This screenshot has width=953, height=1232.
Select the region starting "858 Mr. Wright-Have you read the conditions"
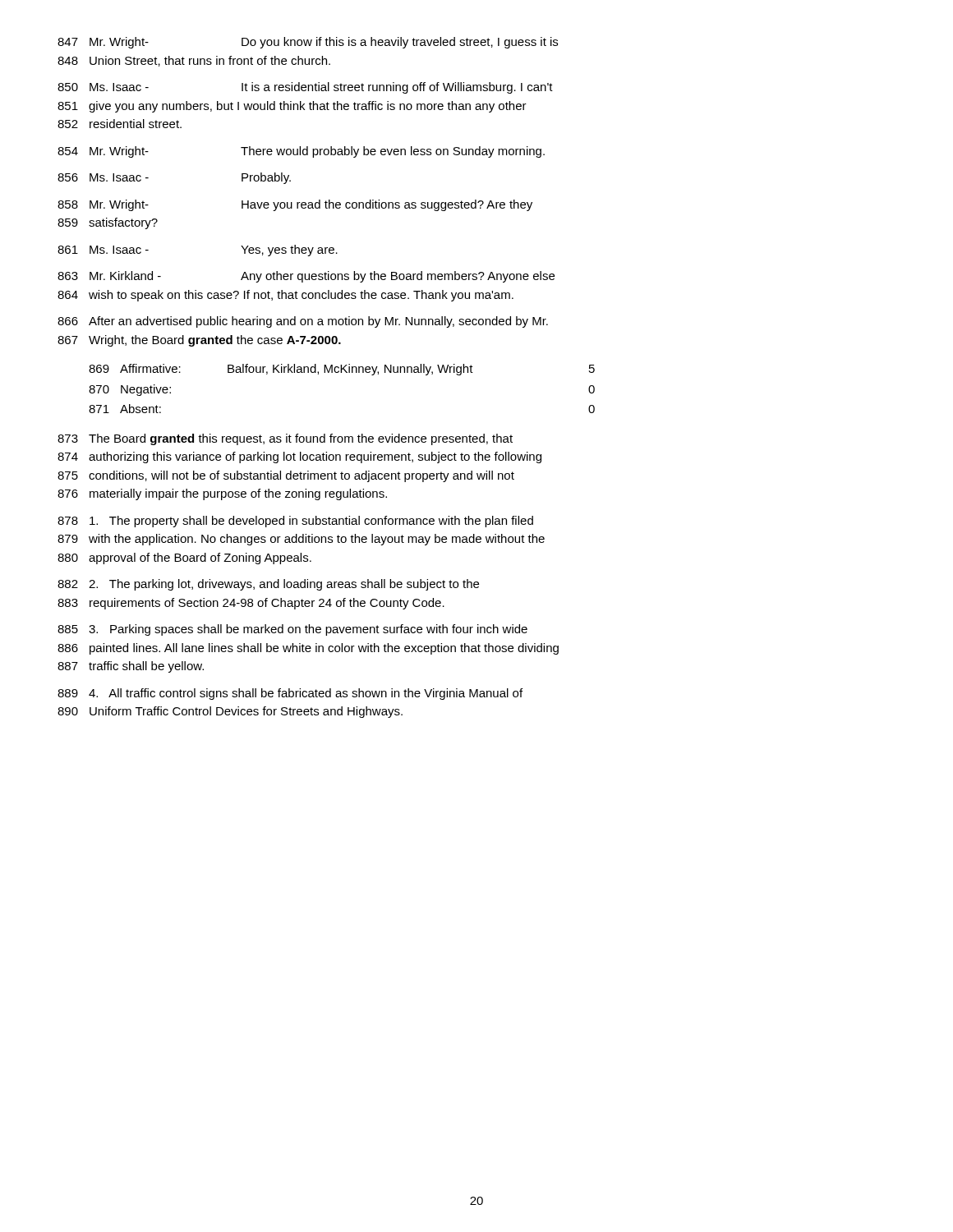[476, 214]
